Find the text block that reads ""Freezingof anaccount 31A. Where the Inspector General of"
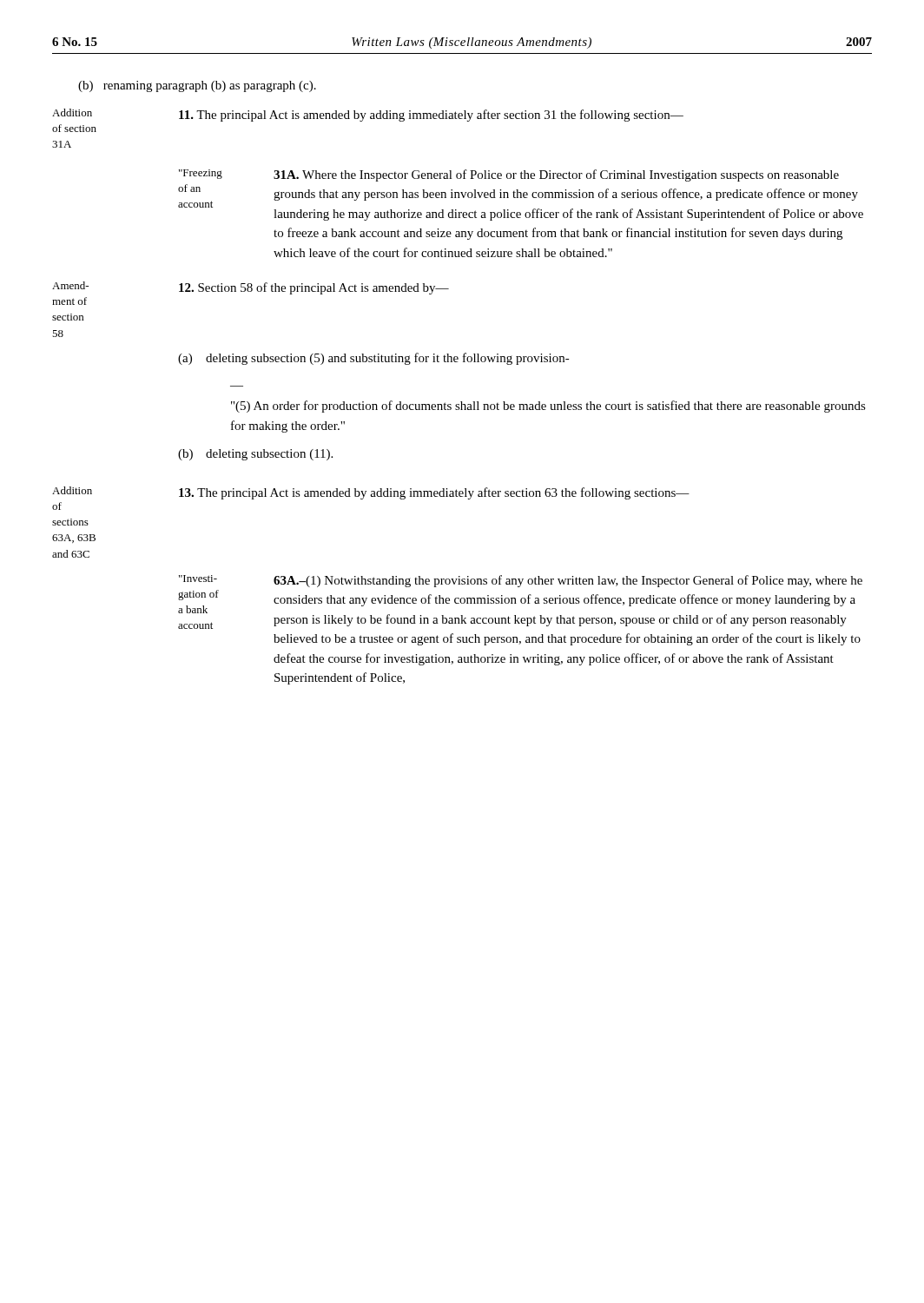Screen dimensions: 1303x924 (462, 214)
